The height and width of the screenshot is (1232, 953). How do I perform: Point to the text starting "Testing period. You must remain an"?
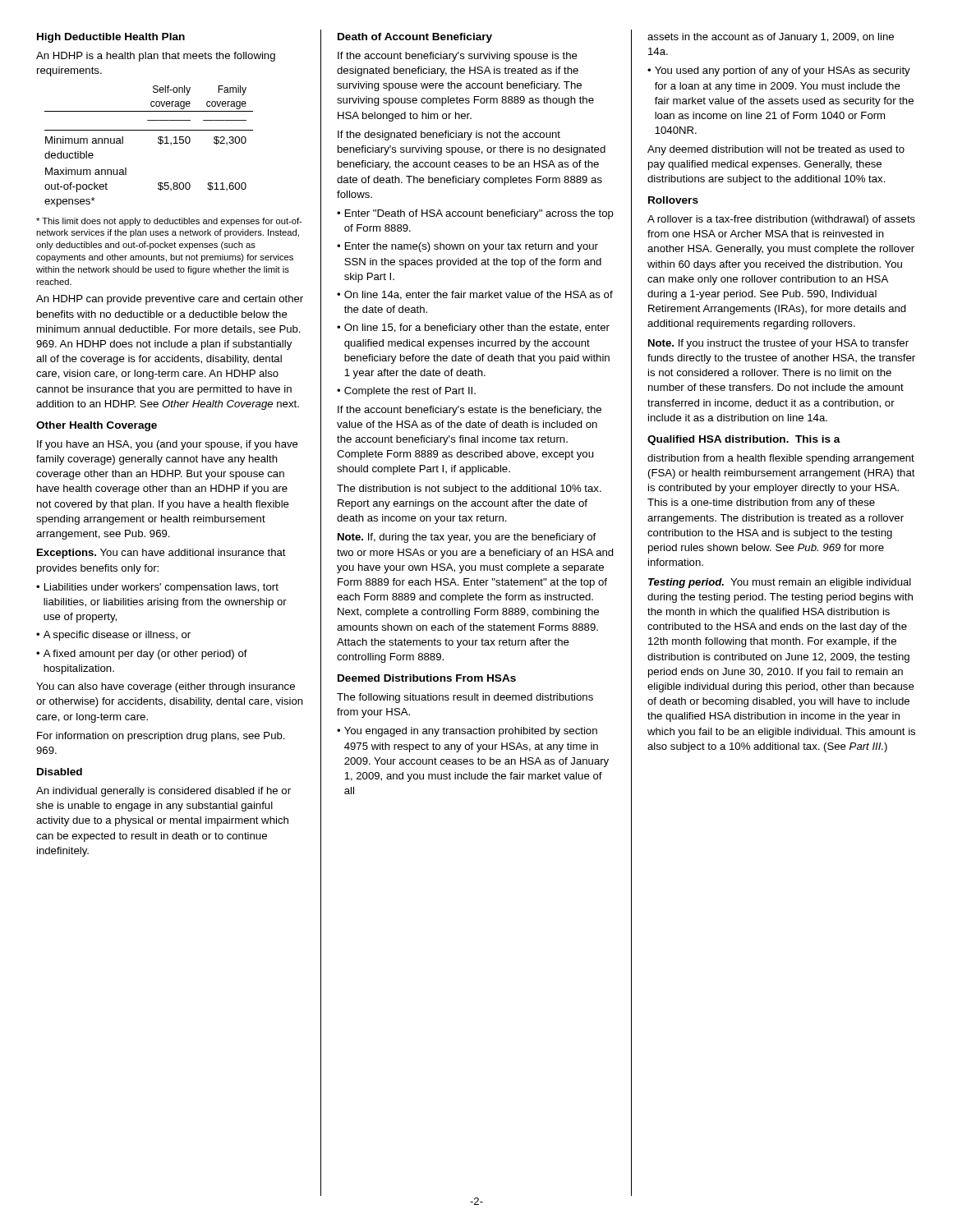coord(782,664)
